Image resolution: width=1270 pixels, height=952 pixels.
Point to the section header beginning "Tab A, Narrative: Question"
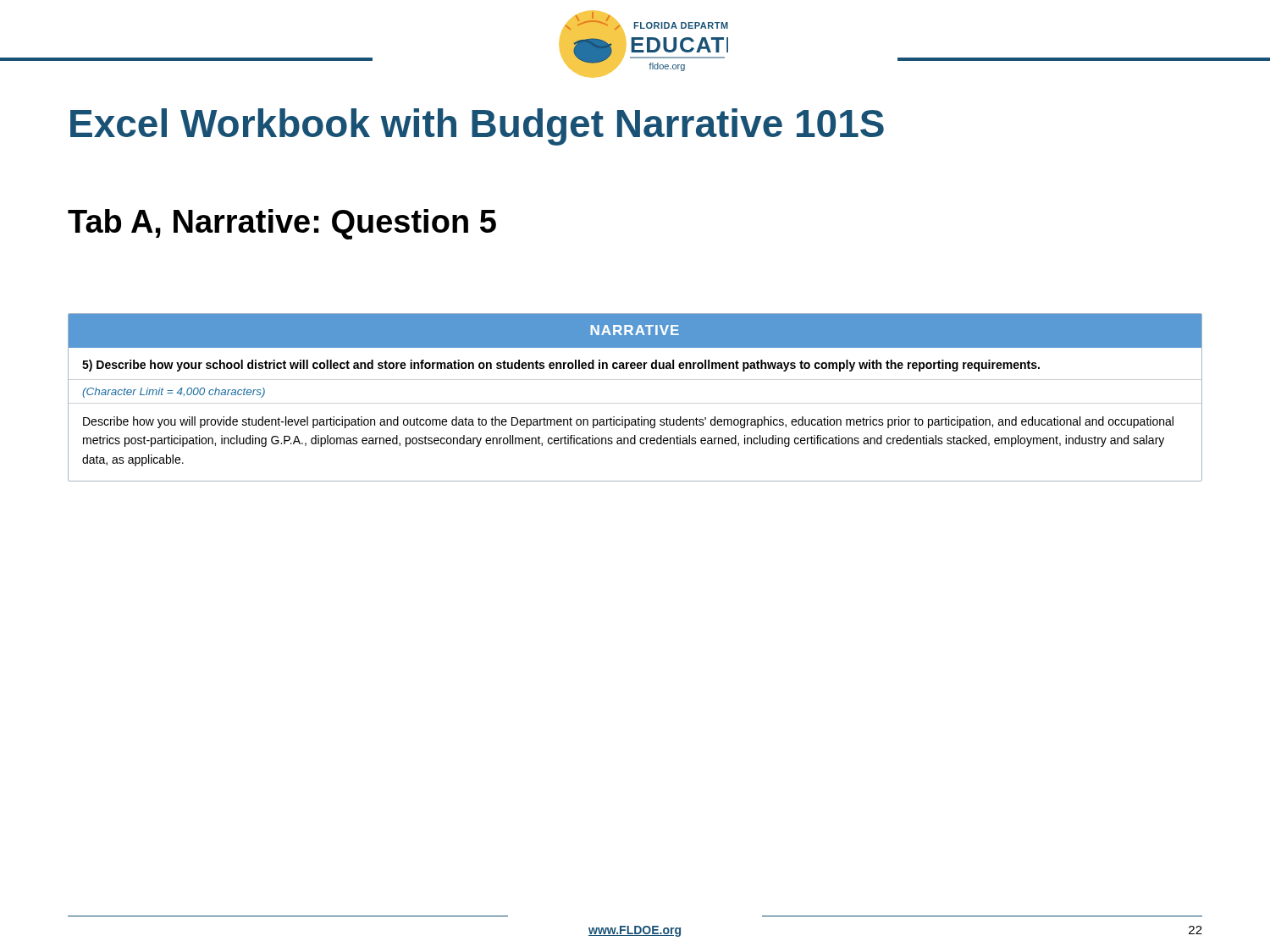(x=282, y=224)
